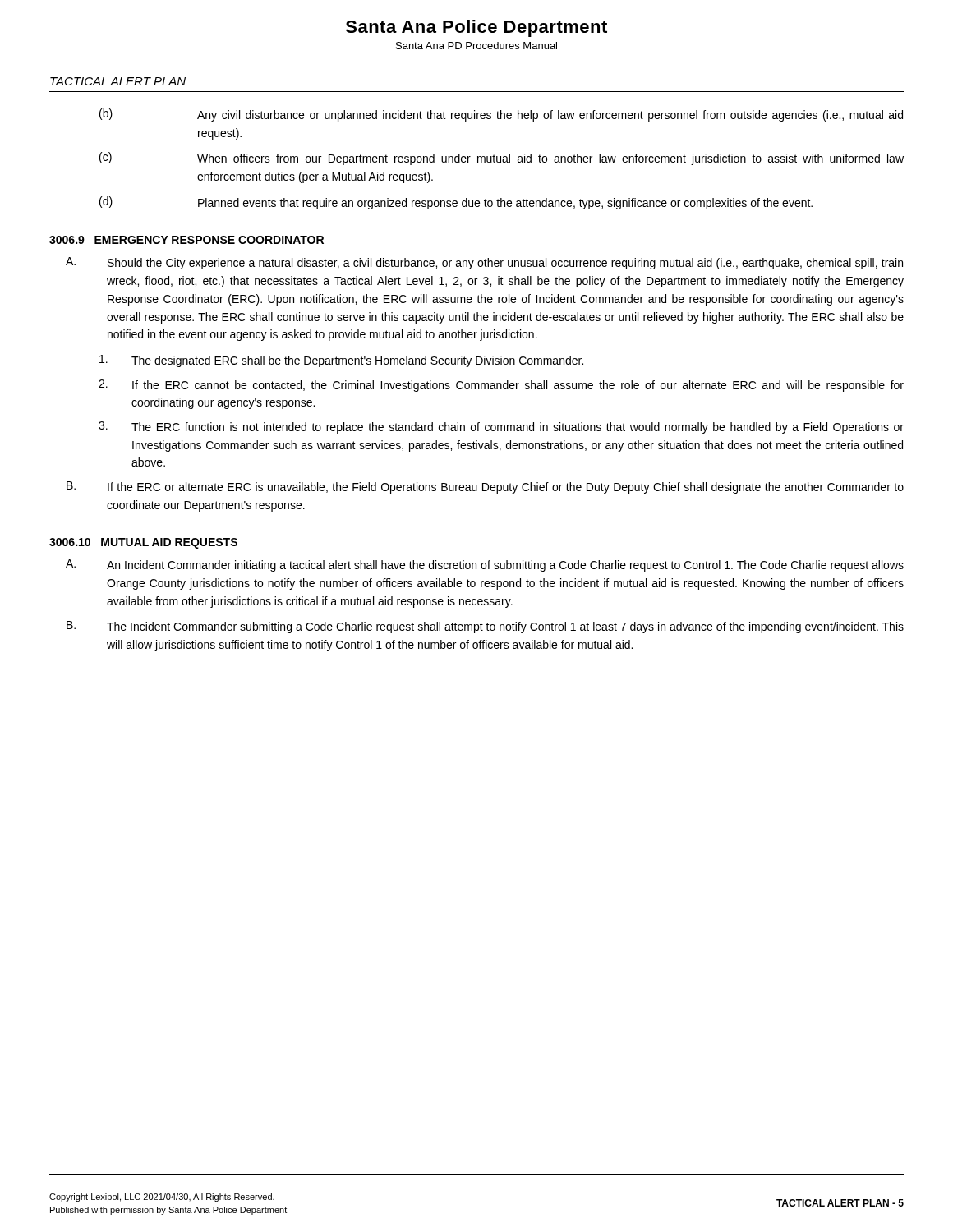Find the block on this page that starts "(b) Any civil disturbance"
Viewport: 953px width, 1232px height.
click(x=476, y=125)
